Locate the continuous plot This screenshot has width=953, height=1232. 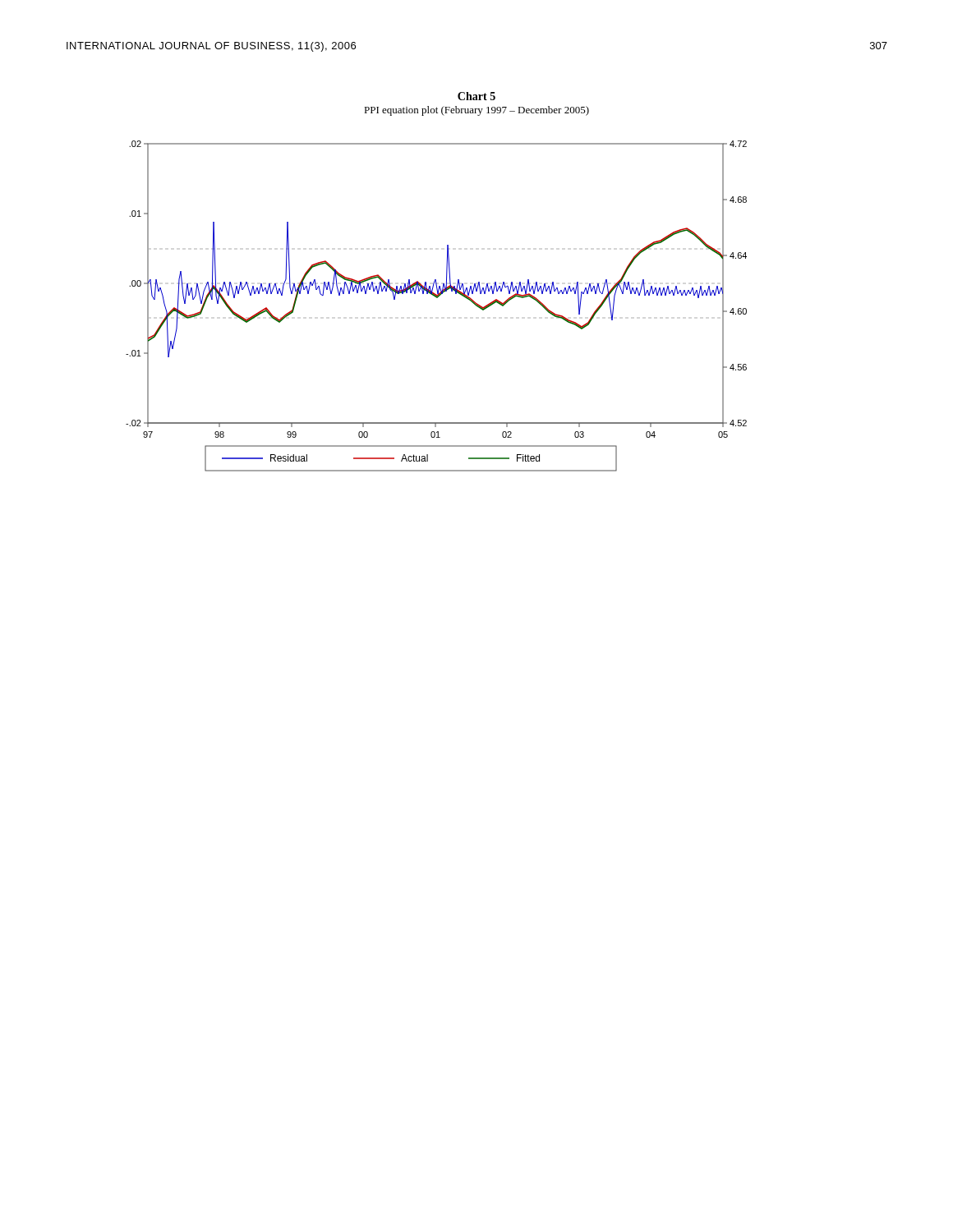(452, 308)
